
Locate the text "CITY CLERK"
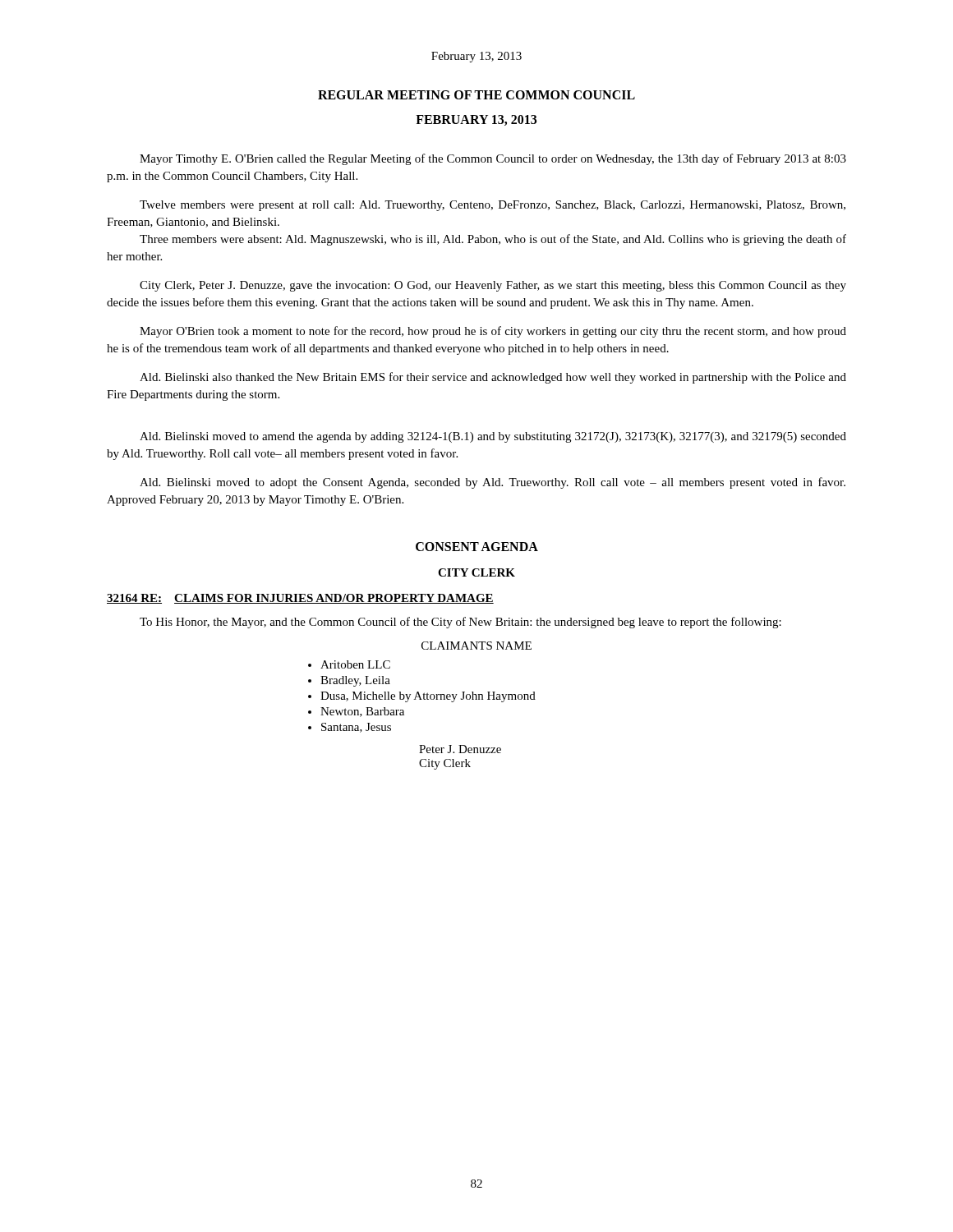tap(476, 572)
